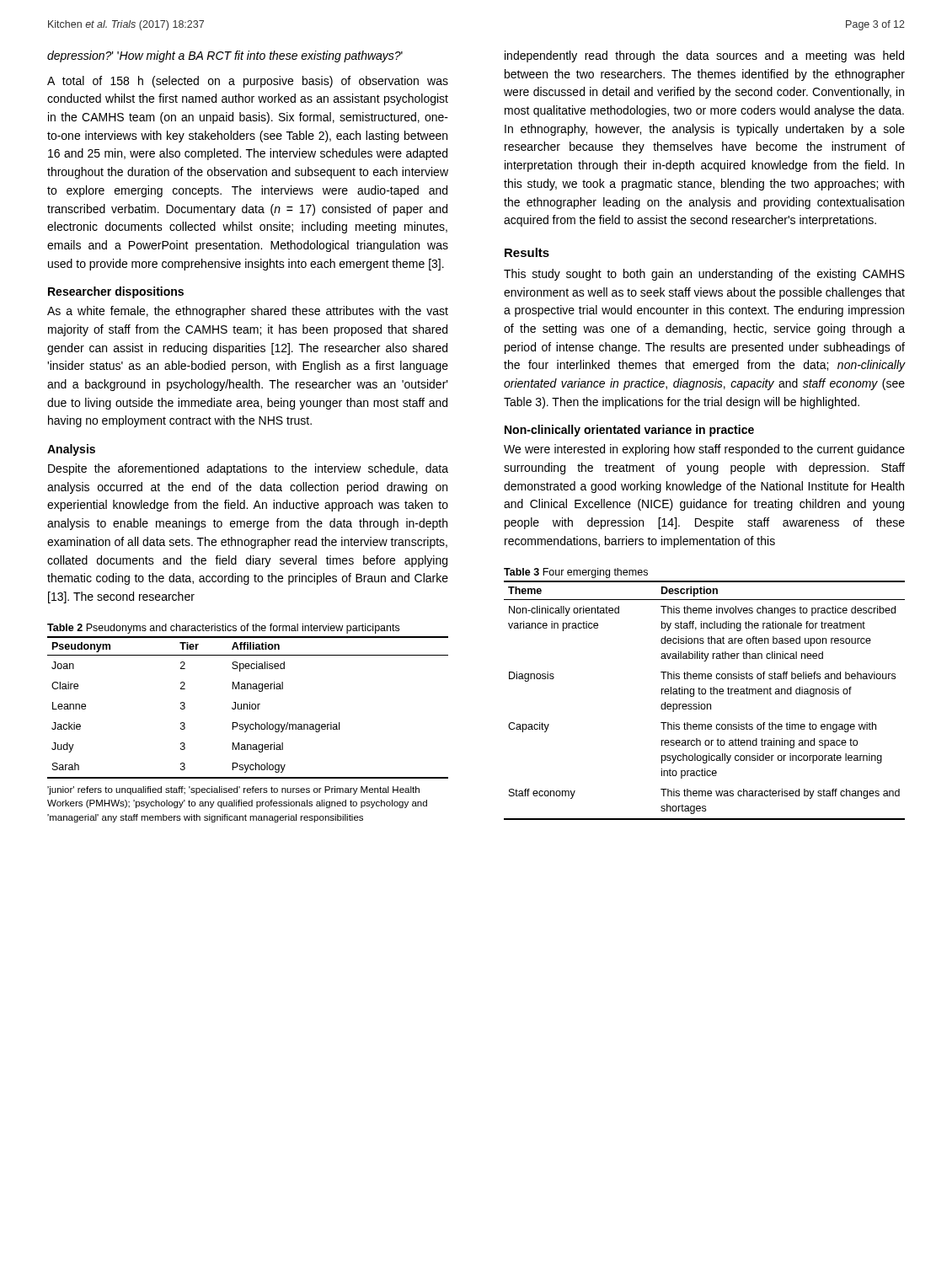Point to the block beginning "'junior' refers to unqualified"
952x1264 pixels.
[x=237, y=803]
